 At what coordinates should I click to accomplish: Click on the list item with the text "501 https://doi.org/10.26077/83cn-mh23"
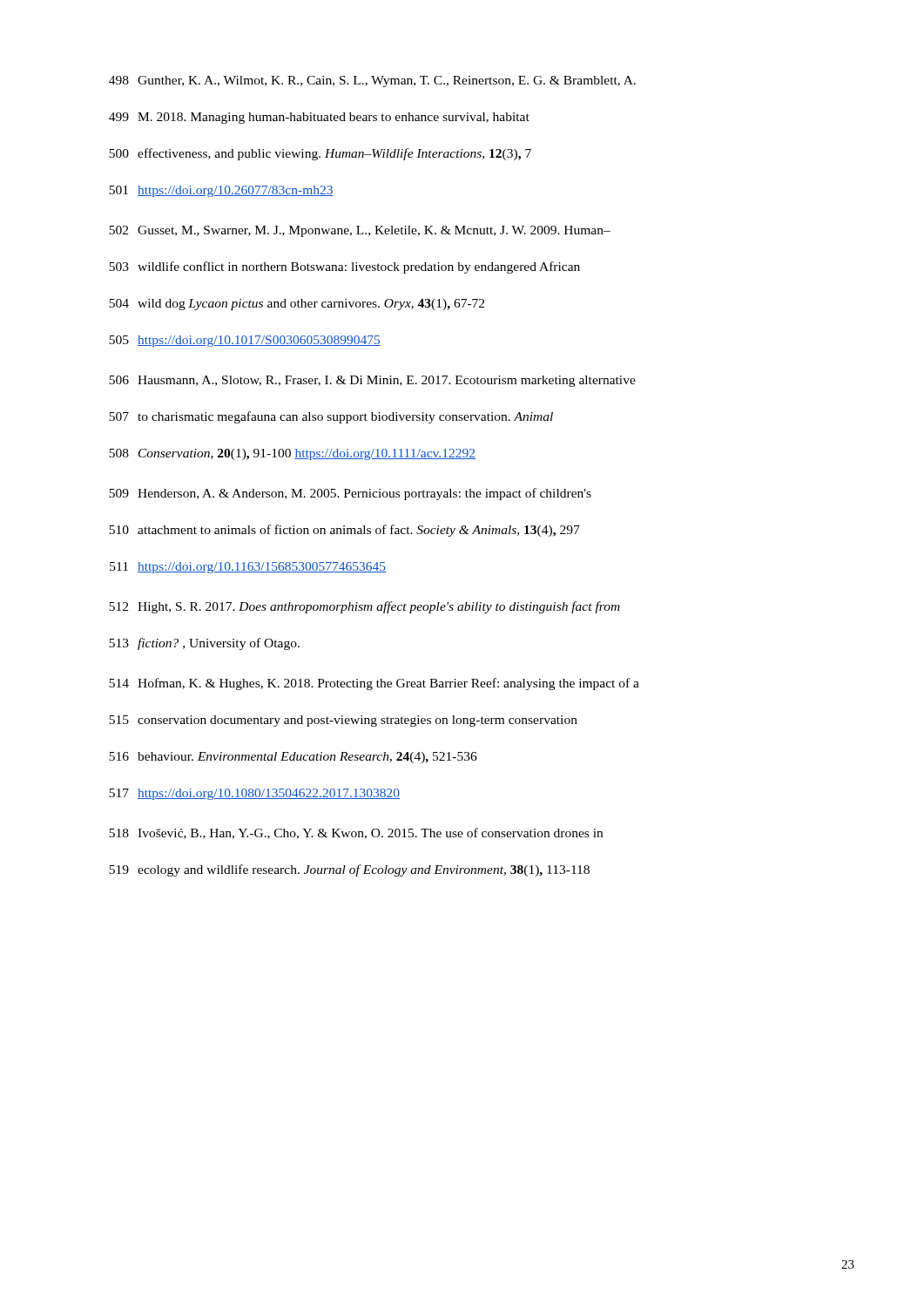click(x=210, y=190)
